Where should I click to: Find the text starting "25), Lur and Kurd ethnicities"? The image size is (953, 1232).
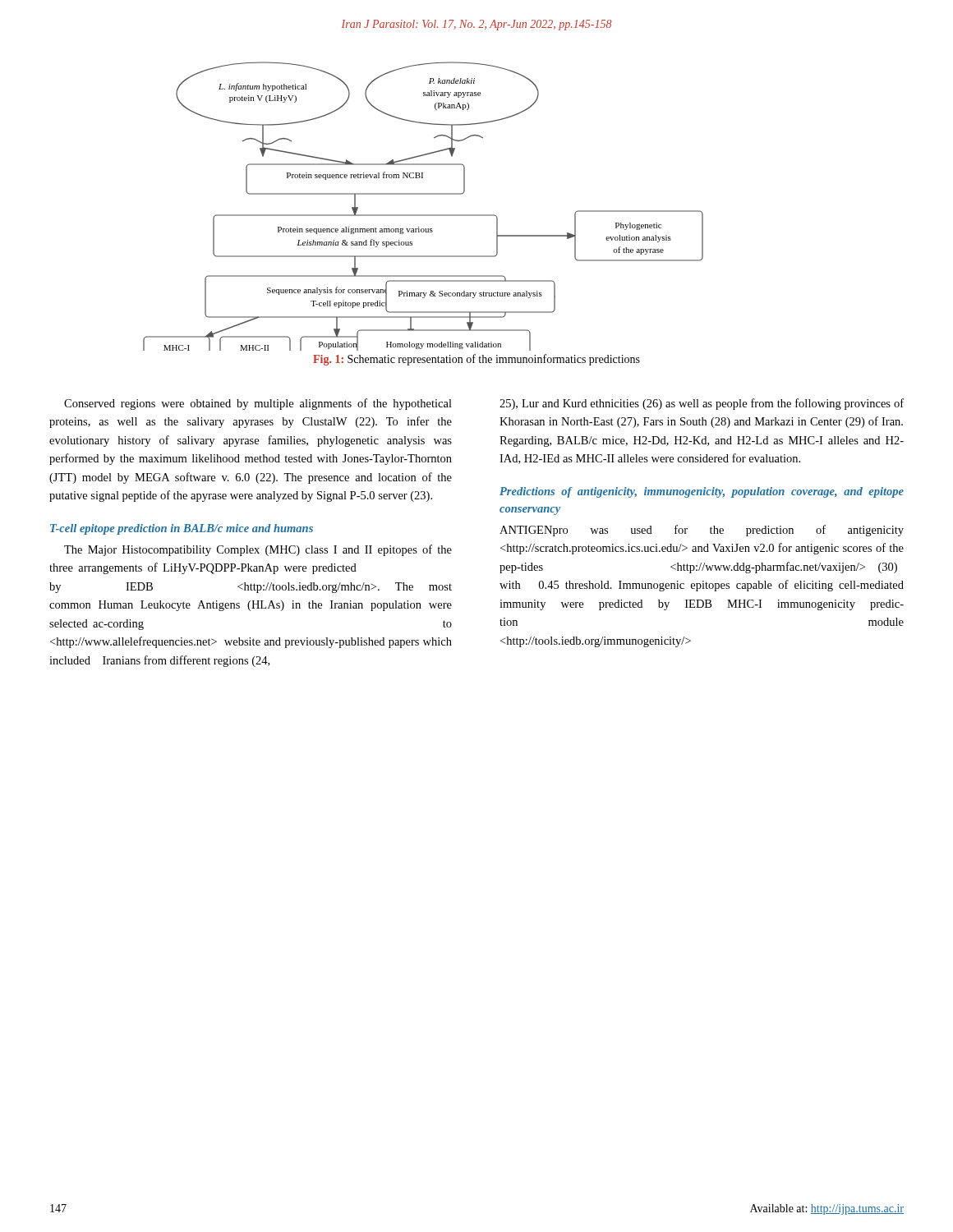click(702, 431)
